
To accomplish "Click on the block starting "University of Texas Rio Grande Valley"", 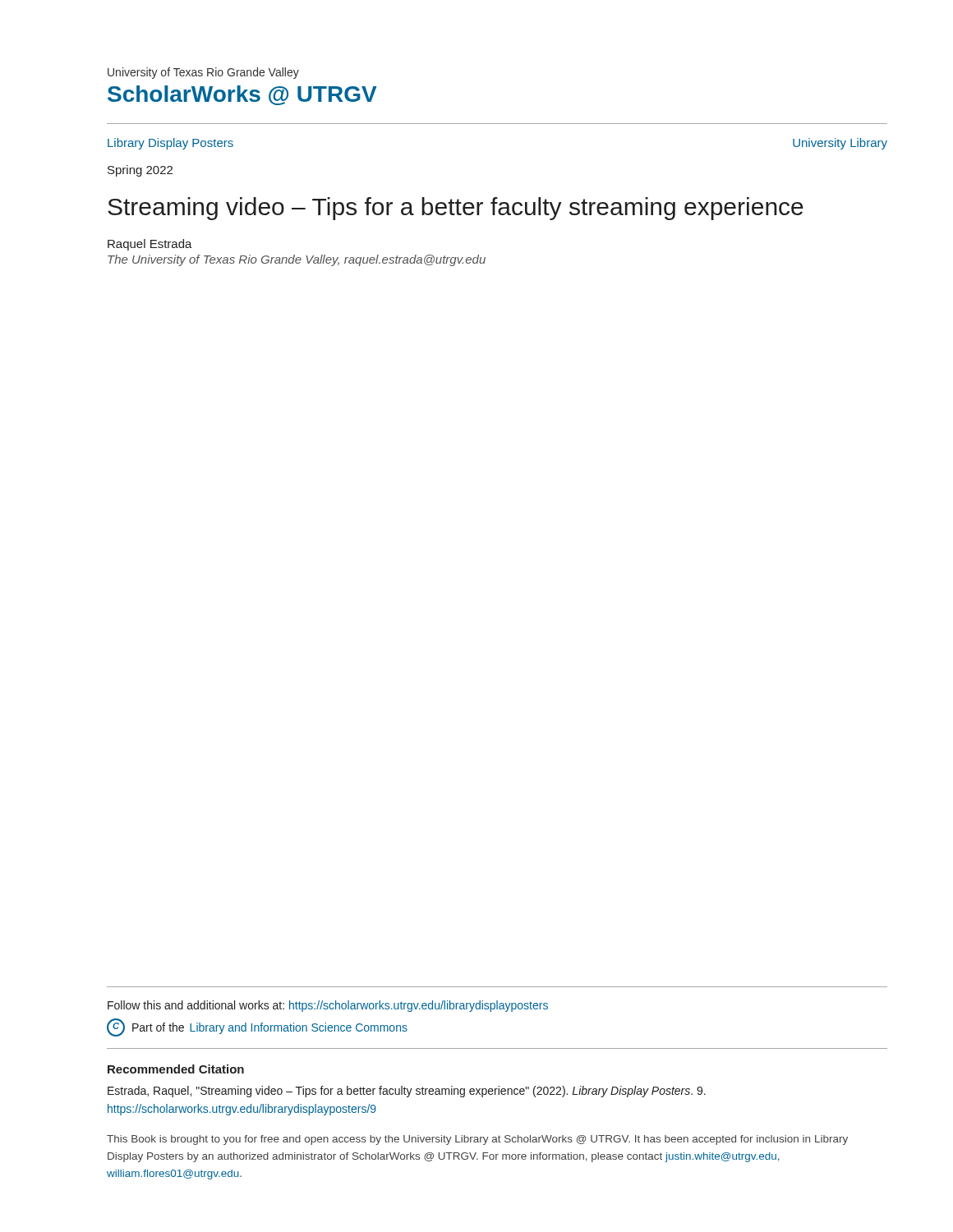I will (x=203, y=72).
